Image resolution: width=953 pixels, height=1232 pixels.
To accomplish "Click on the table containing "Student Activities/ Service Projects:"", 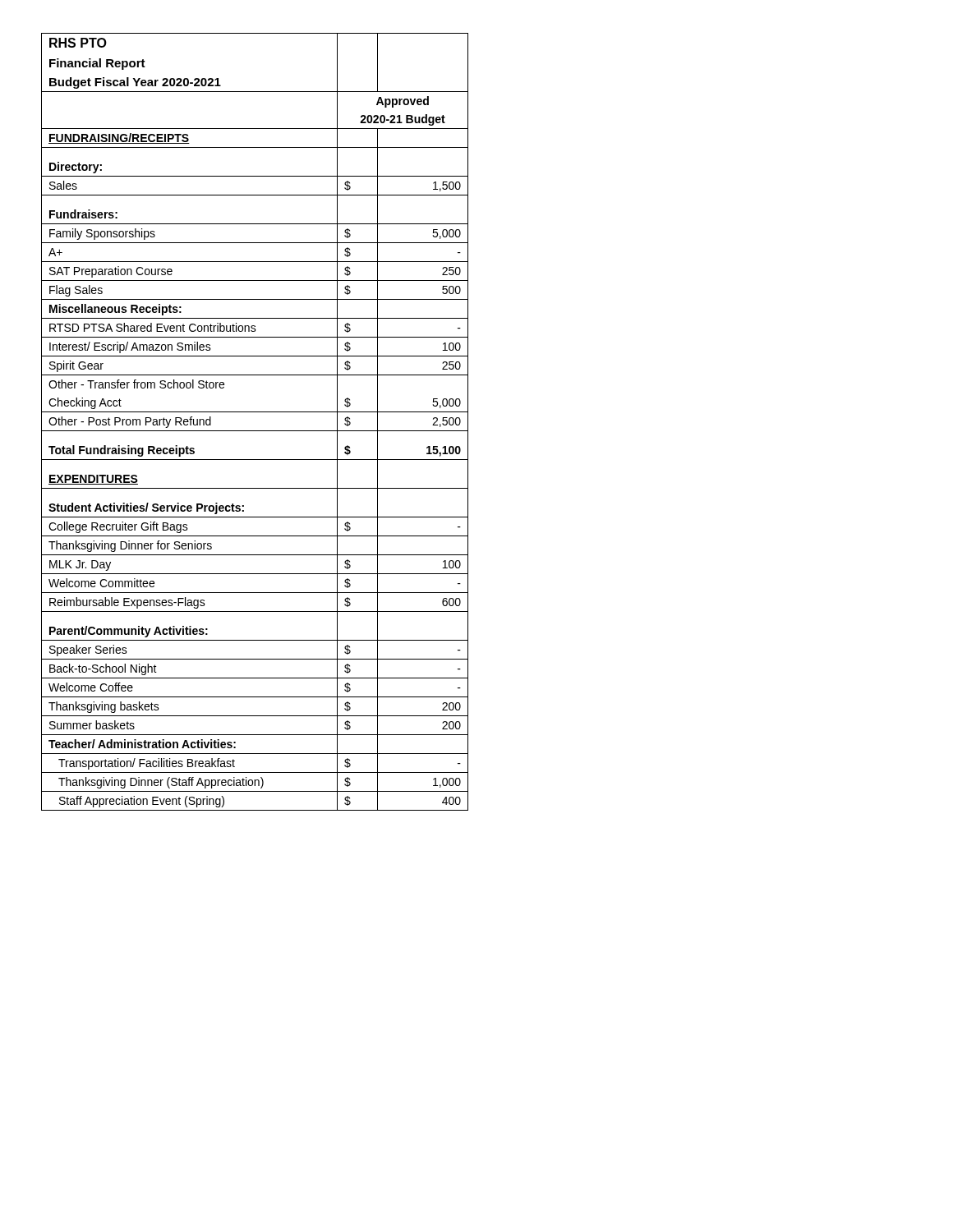I will [255, 422].
